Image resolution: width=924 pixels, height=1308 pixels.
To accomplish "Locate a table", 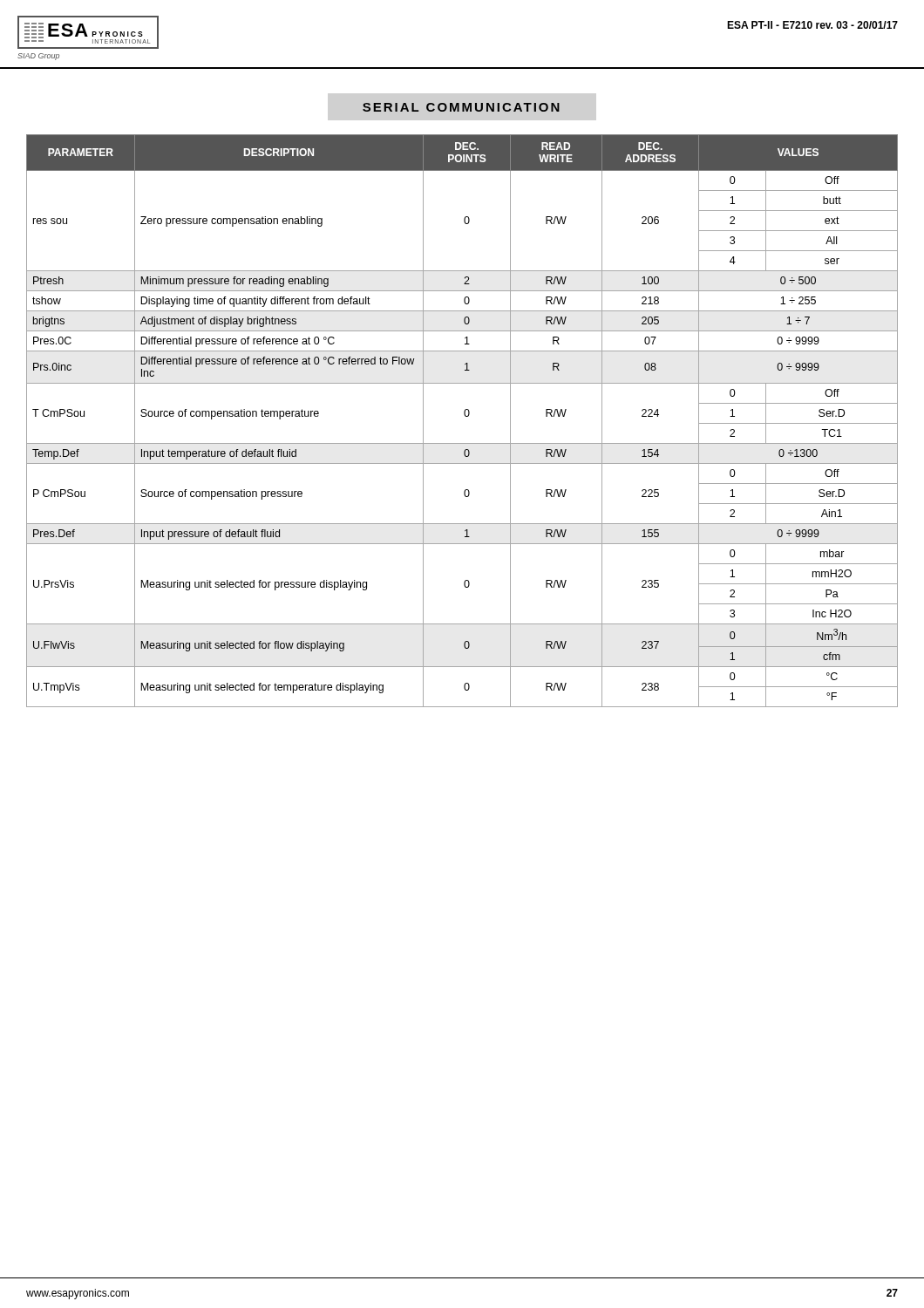I will point(462,421).
